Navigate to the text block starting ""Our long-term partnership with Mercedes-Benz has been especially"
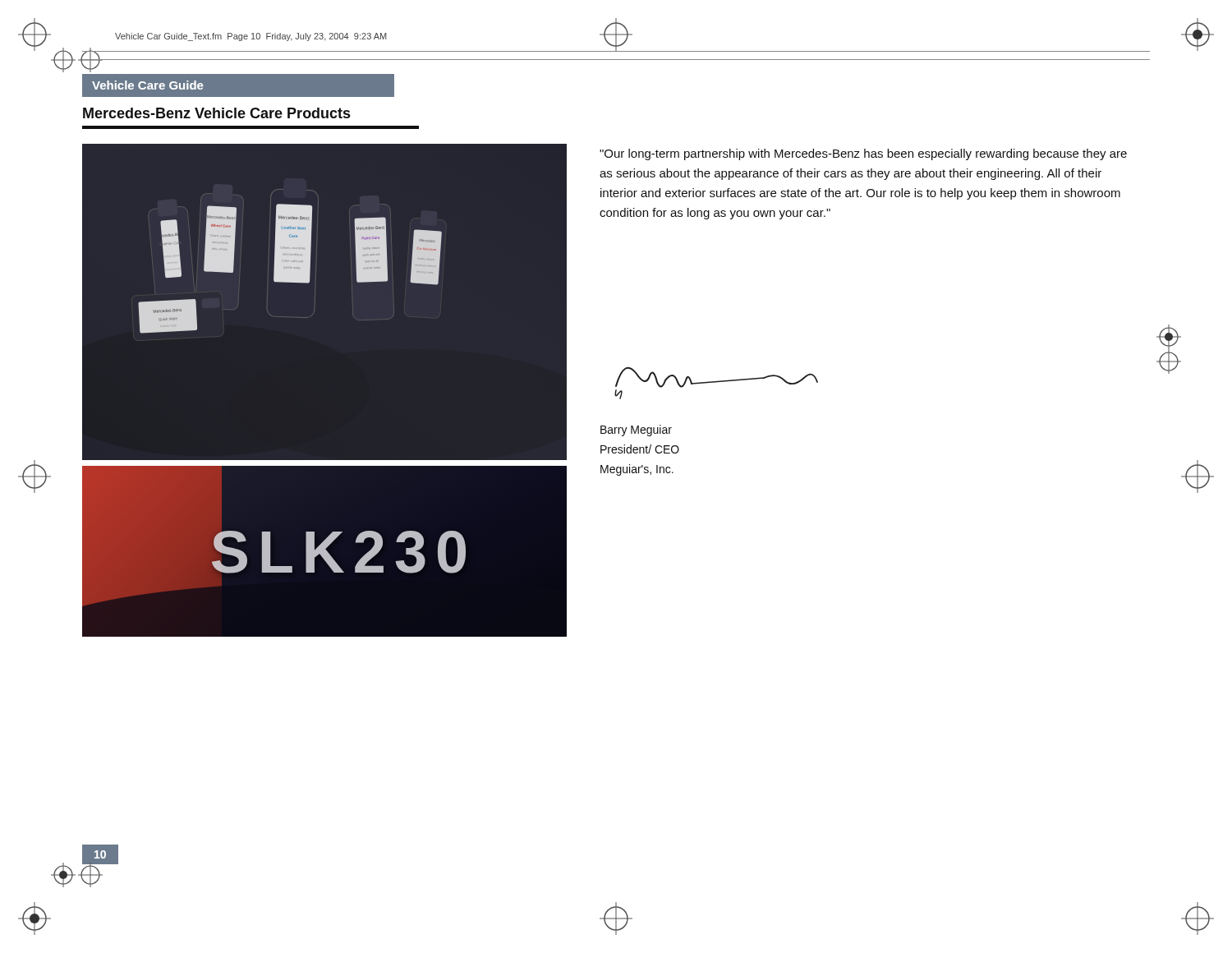1232x953 pixels. click(x=869, y=183)
